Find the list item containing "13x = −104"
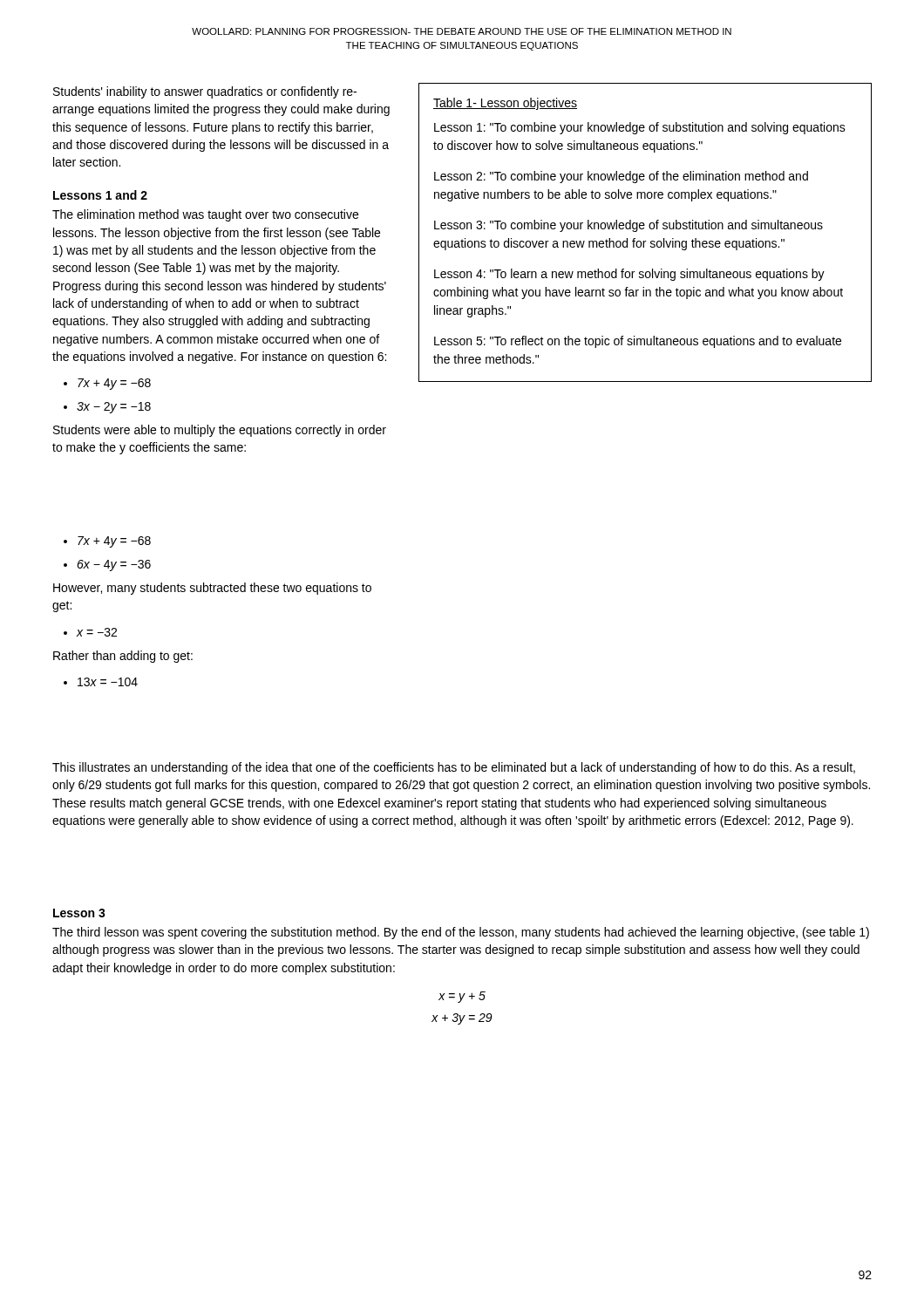 click(x=101, y=682)
